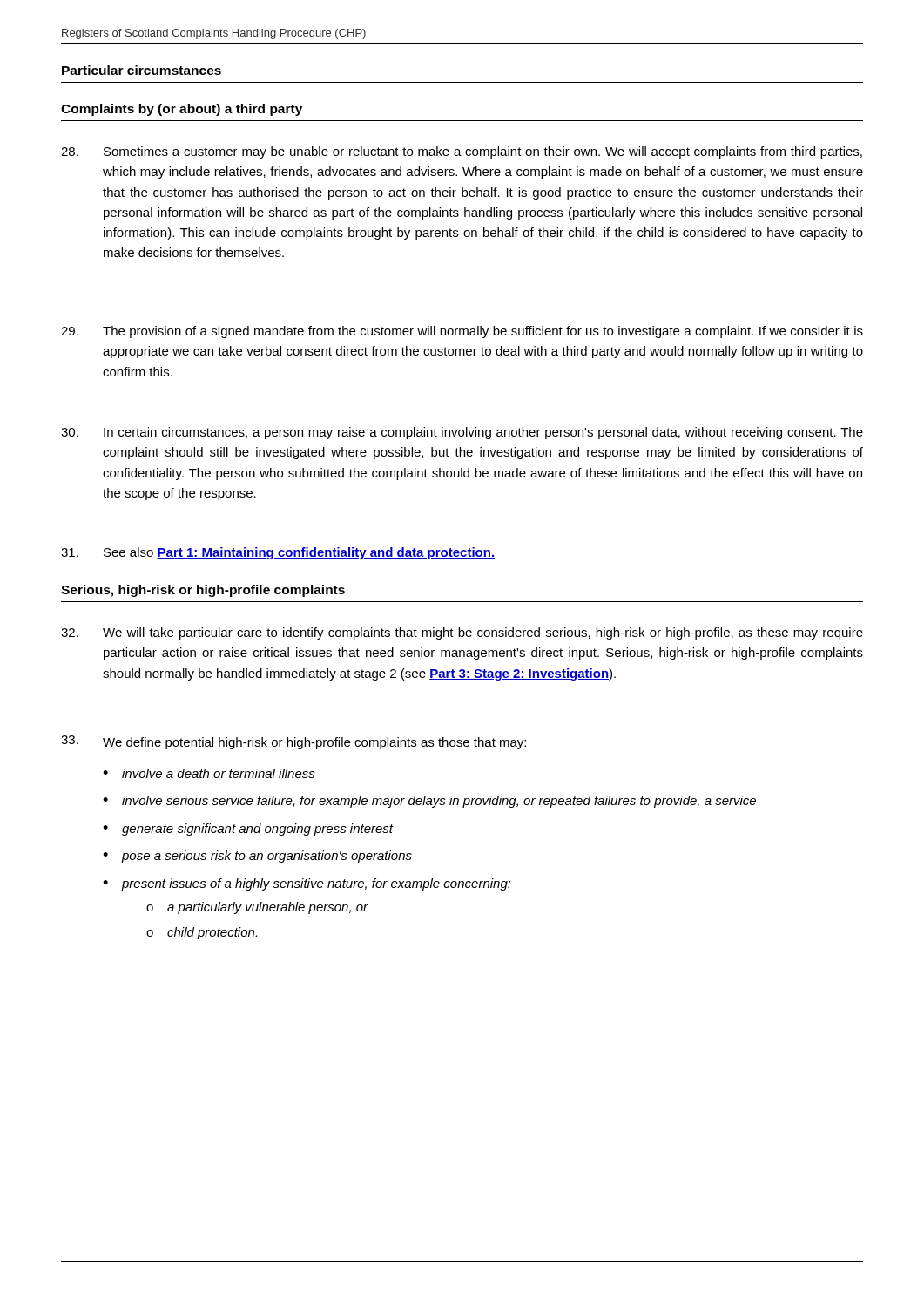The height and width of the screenshot is (1307, 924).
Task: Find the region starting "Complaints by (or about)"
Action: coord(182,108)
